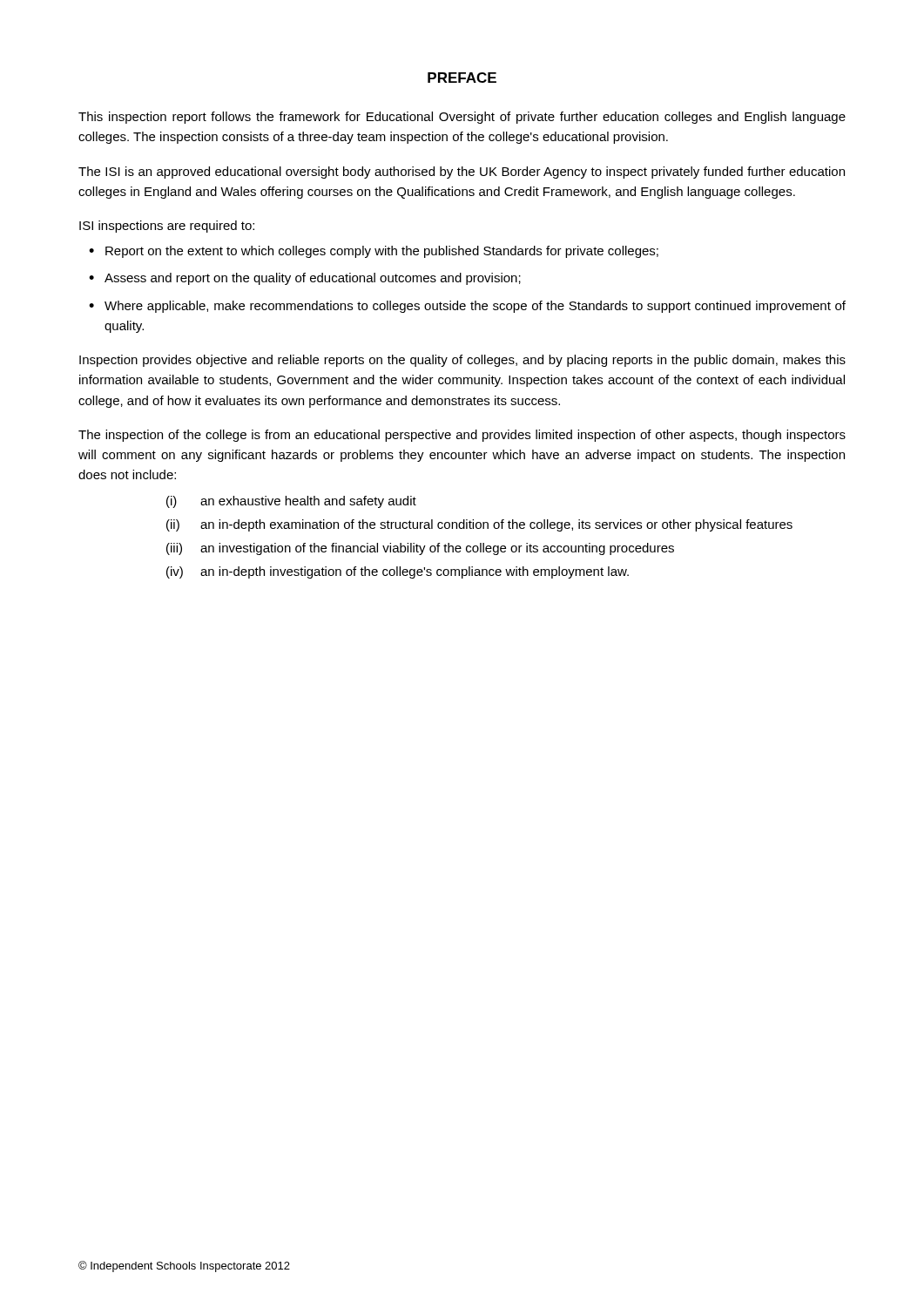Click where it says "(i) an exhaustive health and safety audit"
Screen dimensions: 1307x924
pyautogui.click(x=291, y=502)
